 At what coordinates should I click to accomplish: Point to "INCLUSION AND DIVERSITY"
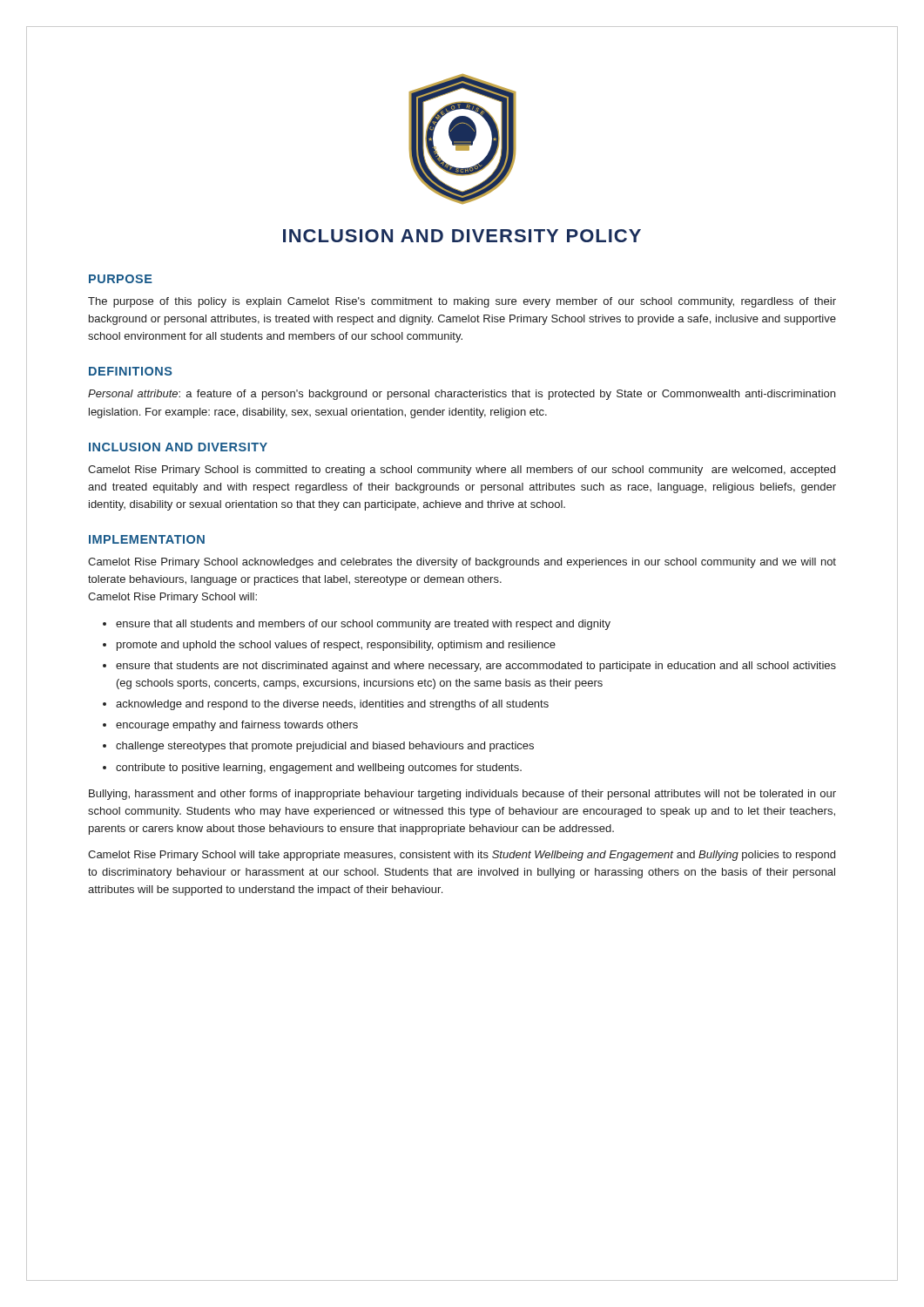pos(178,447)
